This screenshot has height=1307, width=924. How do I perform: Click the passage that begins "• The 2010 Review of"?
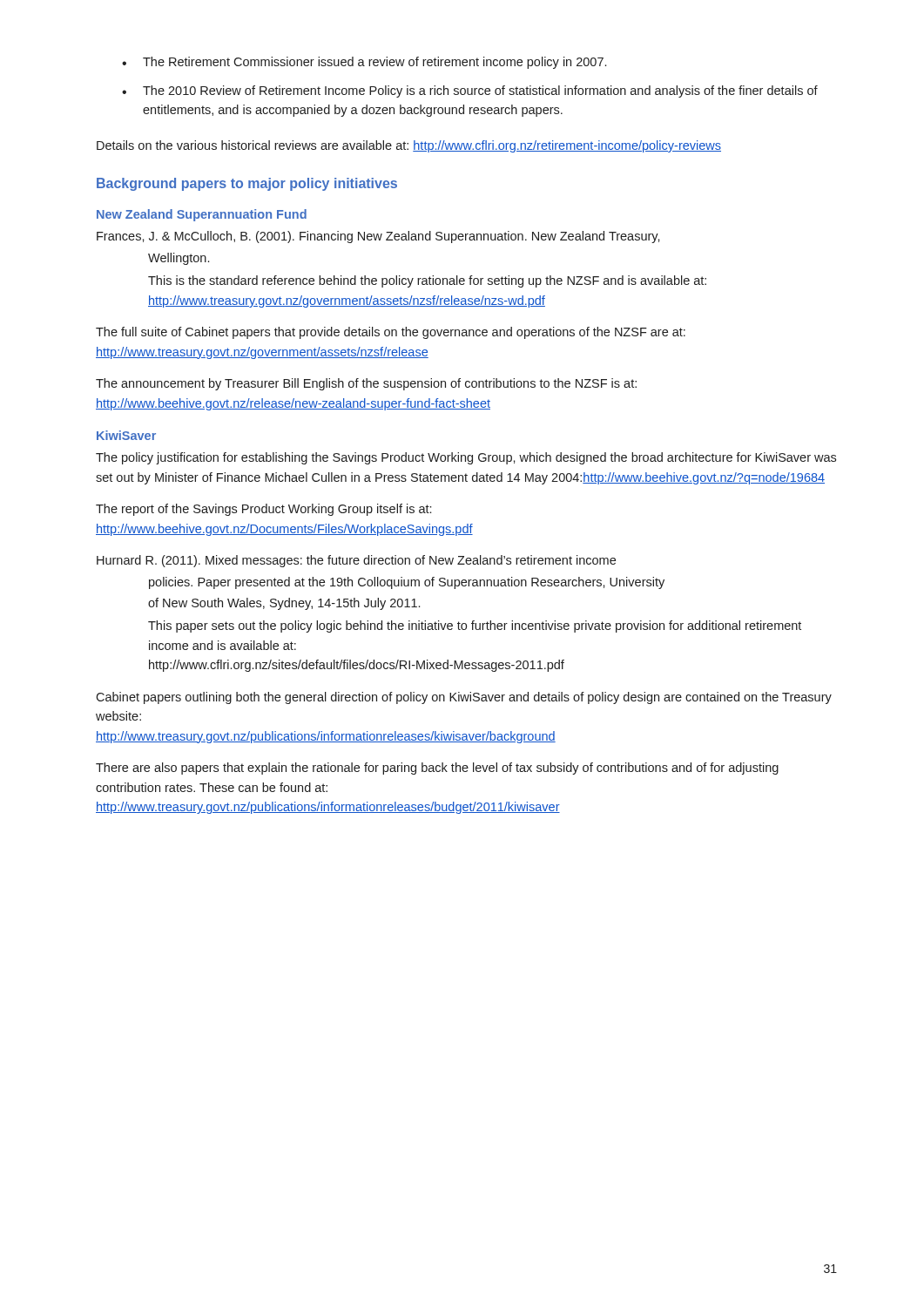479,101
